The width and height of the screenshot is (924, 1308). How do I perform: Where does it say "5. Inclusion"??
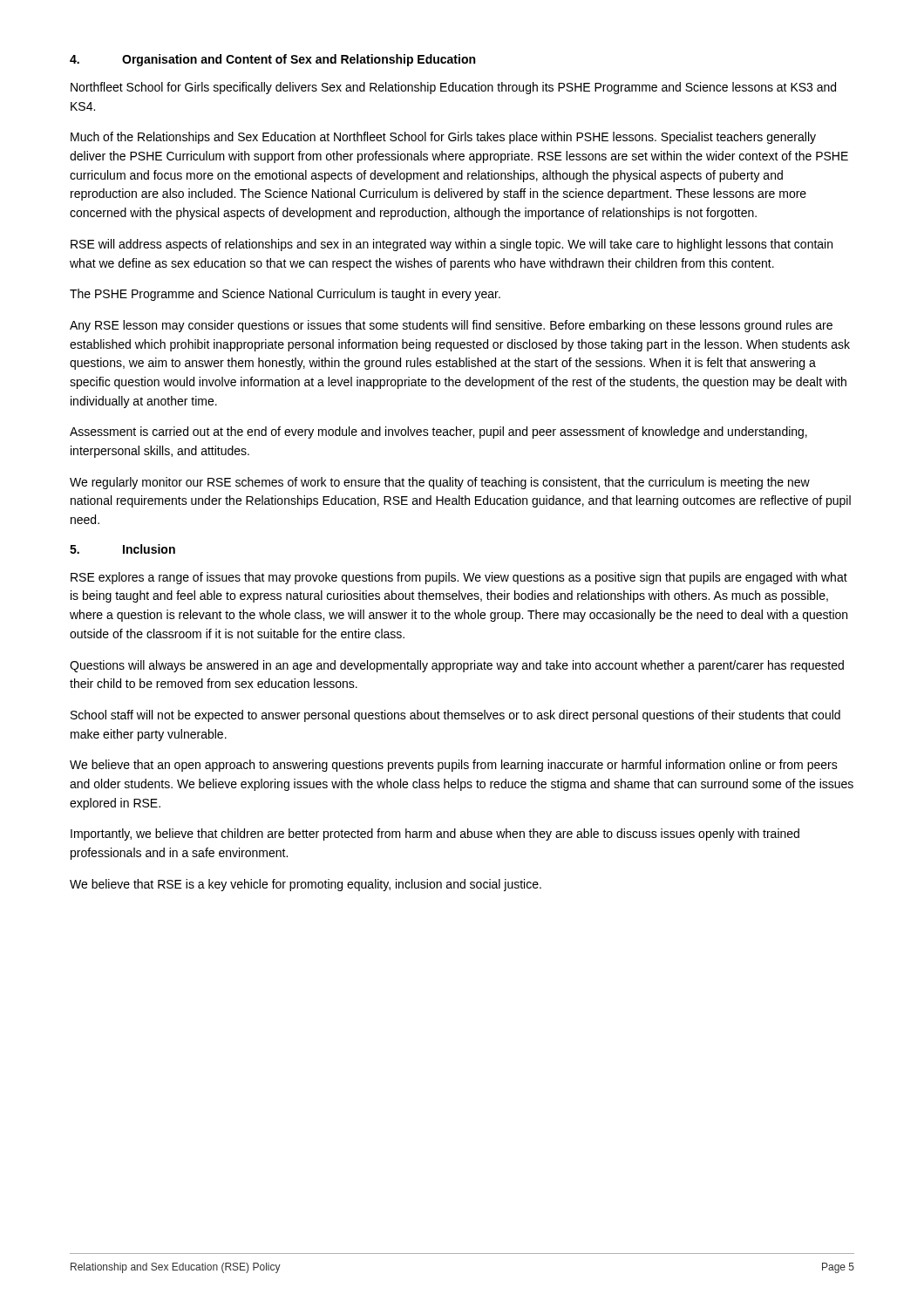pyautogui.click(x=123, y=549)
